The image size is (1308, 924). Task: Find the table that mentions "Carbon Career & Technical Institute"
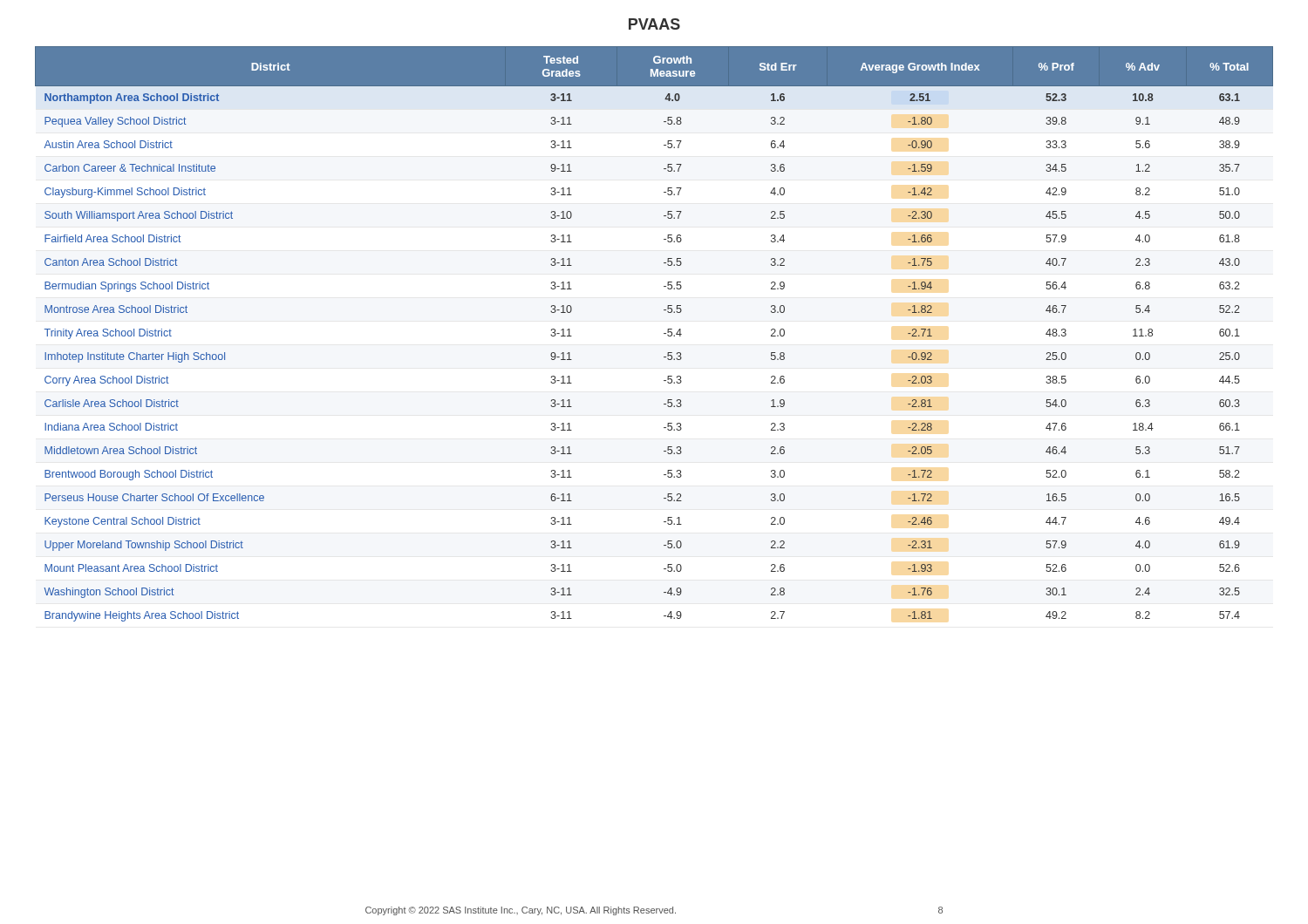tap(654, 337)
